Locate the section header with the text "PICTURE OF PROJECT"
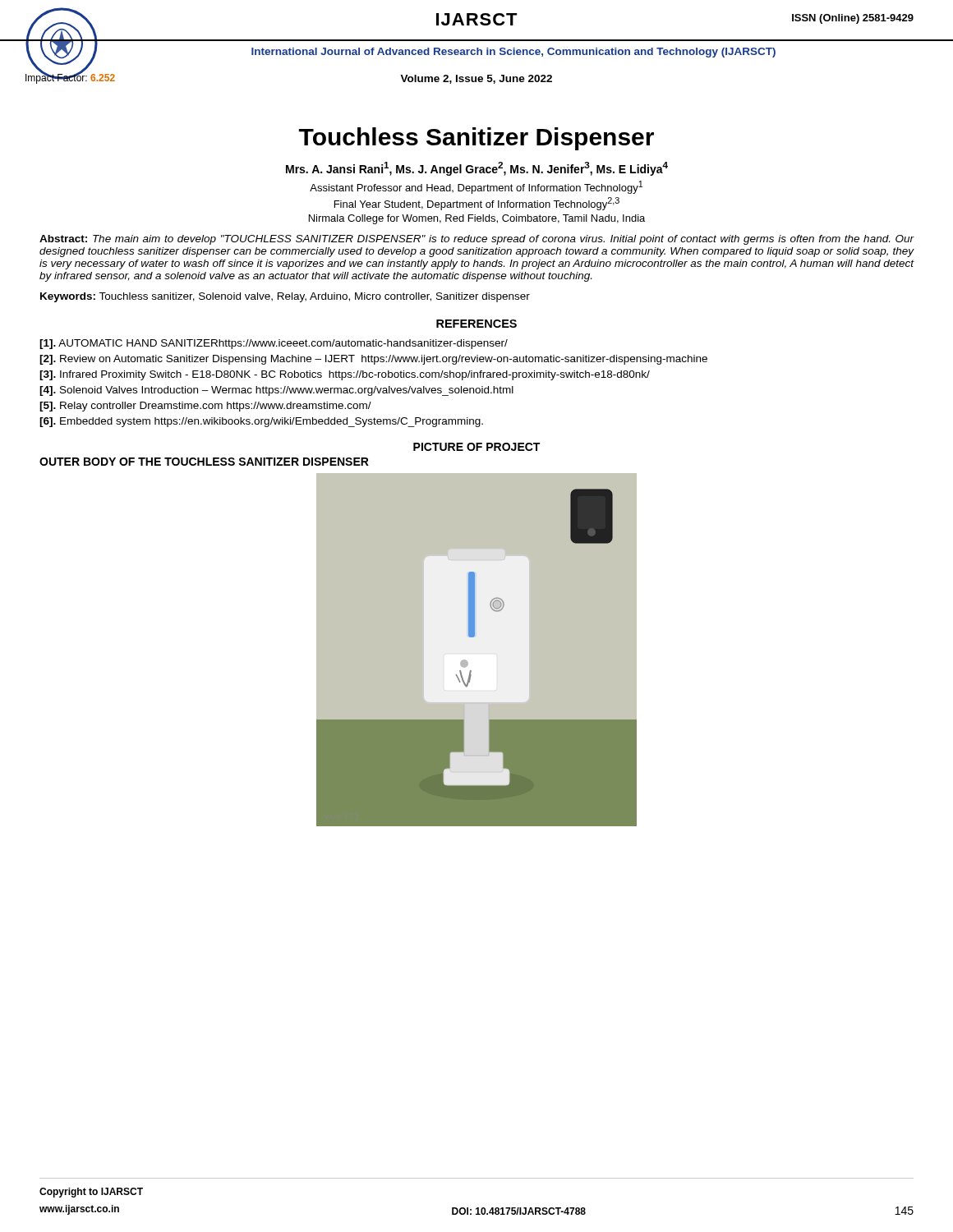This screenshot has width=953, height=1232. [x=476, y=447]
